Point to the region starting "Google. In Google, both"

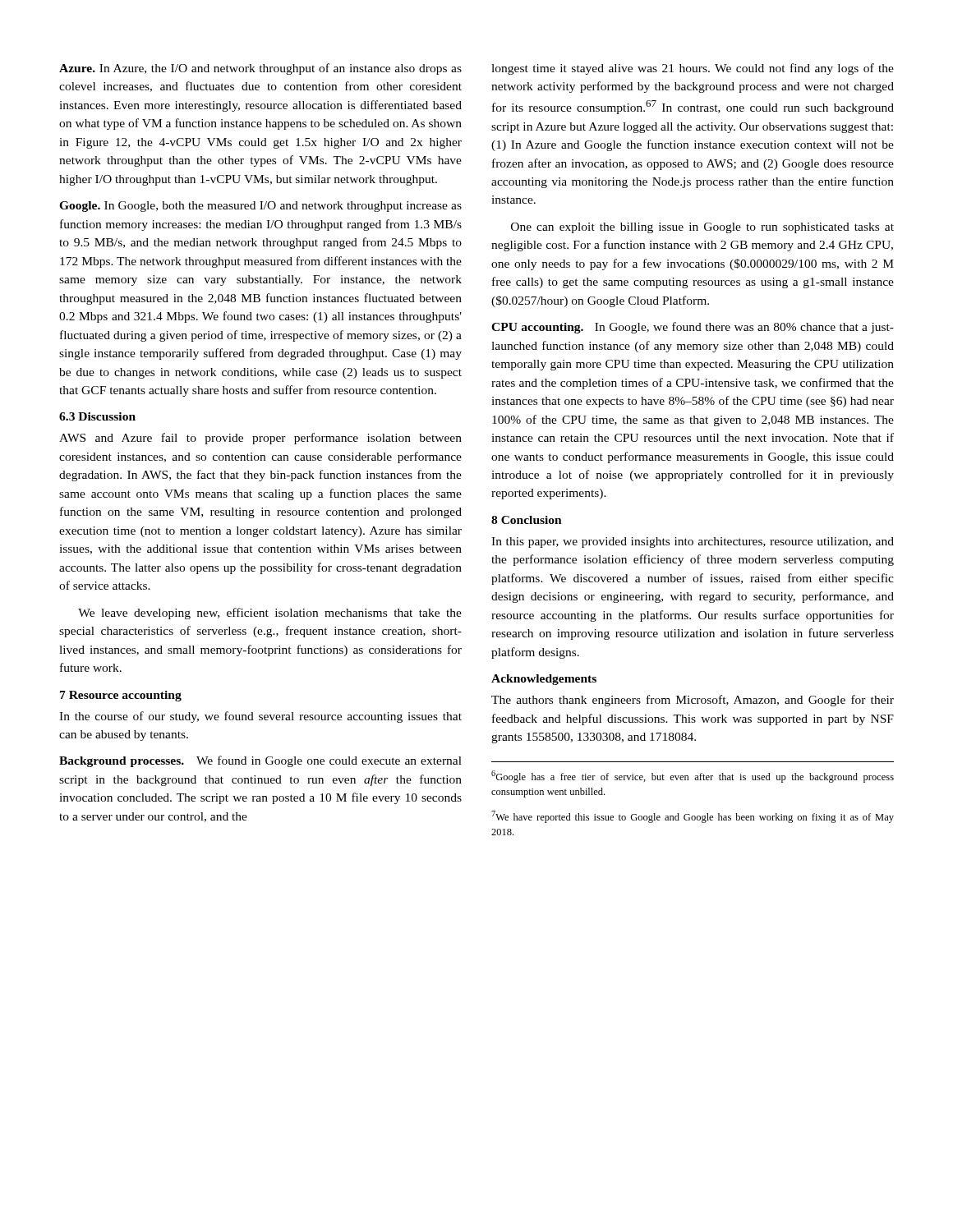point(260,298)
